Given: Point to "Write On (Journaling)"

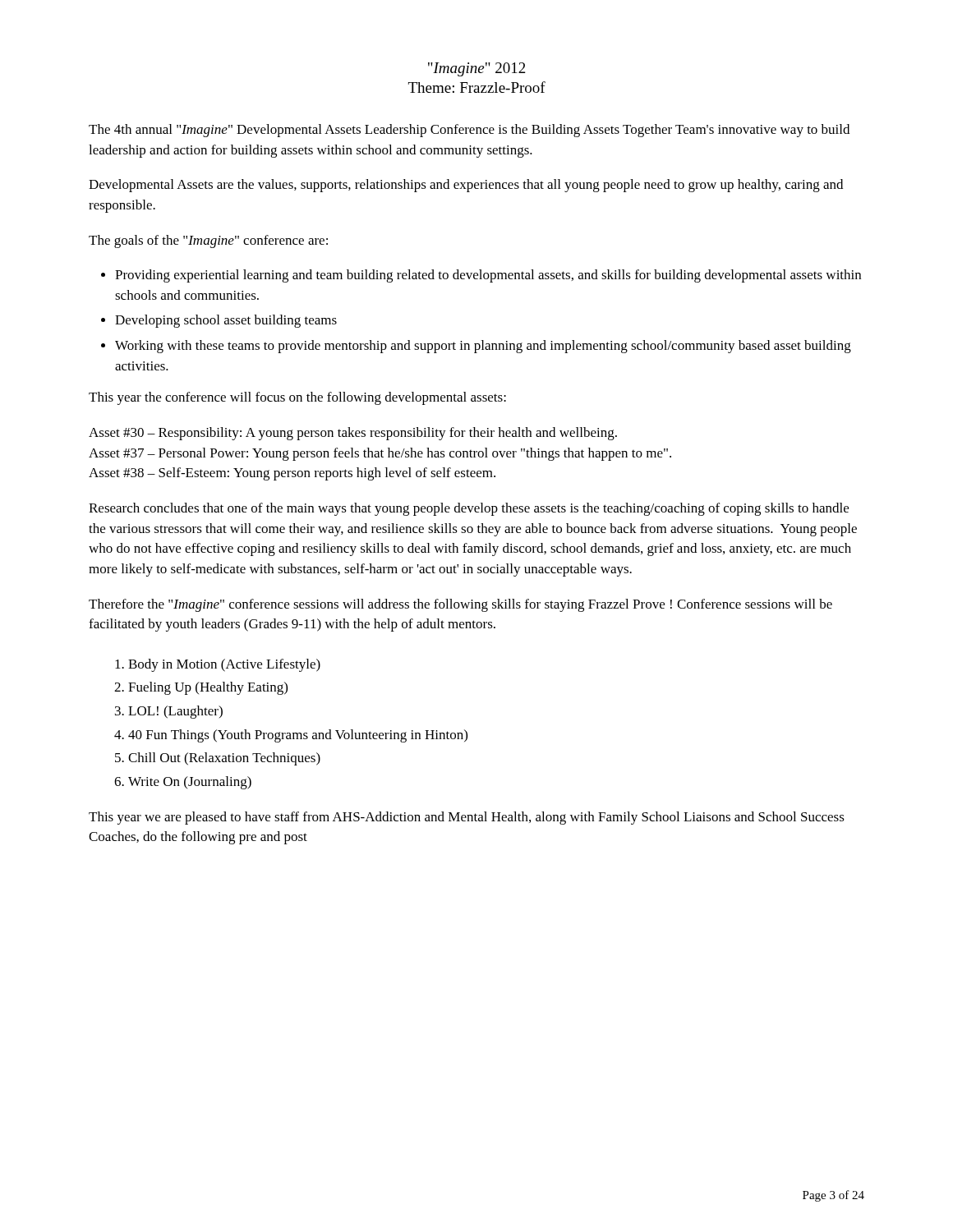Looking at the screenshot, I should (190, 782).
